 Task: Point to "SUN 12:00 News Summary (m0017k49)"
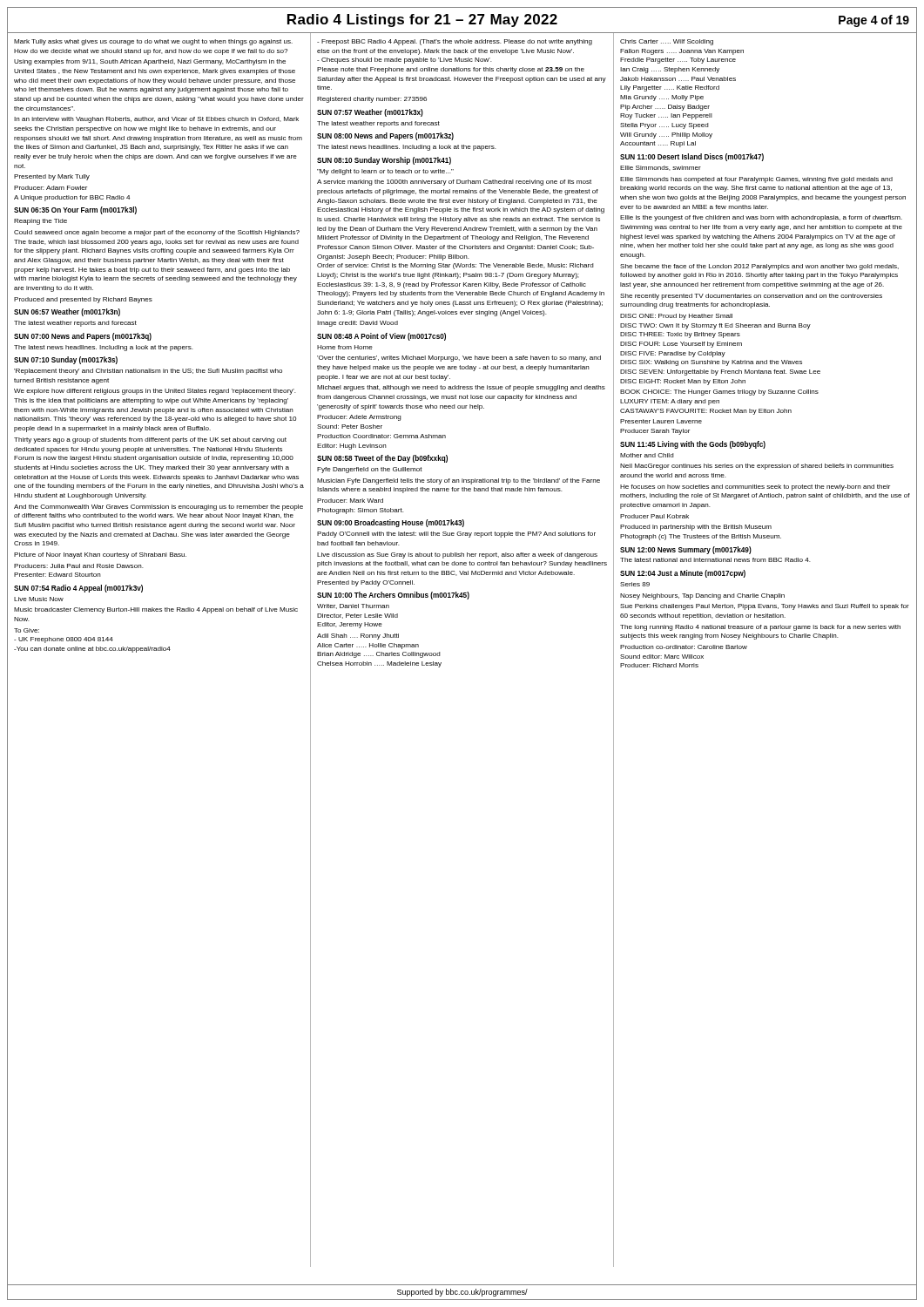686,550
